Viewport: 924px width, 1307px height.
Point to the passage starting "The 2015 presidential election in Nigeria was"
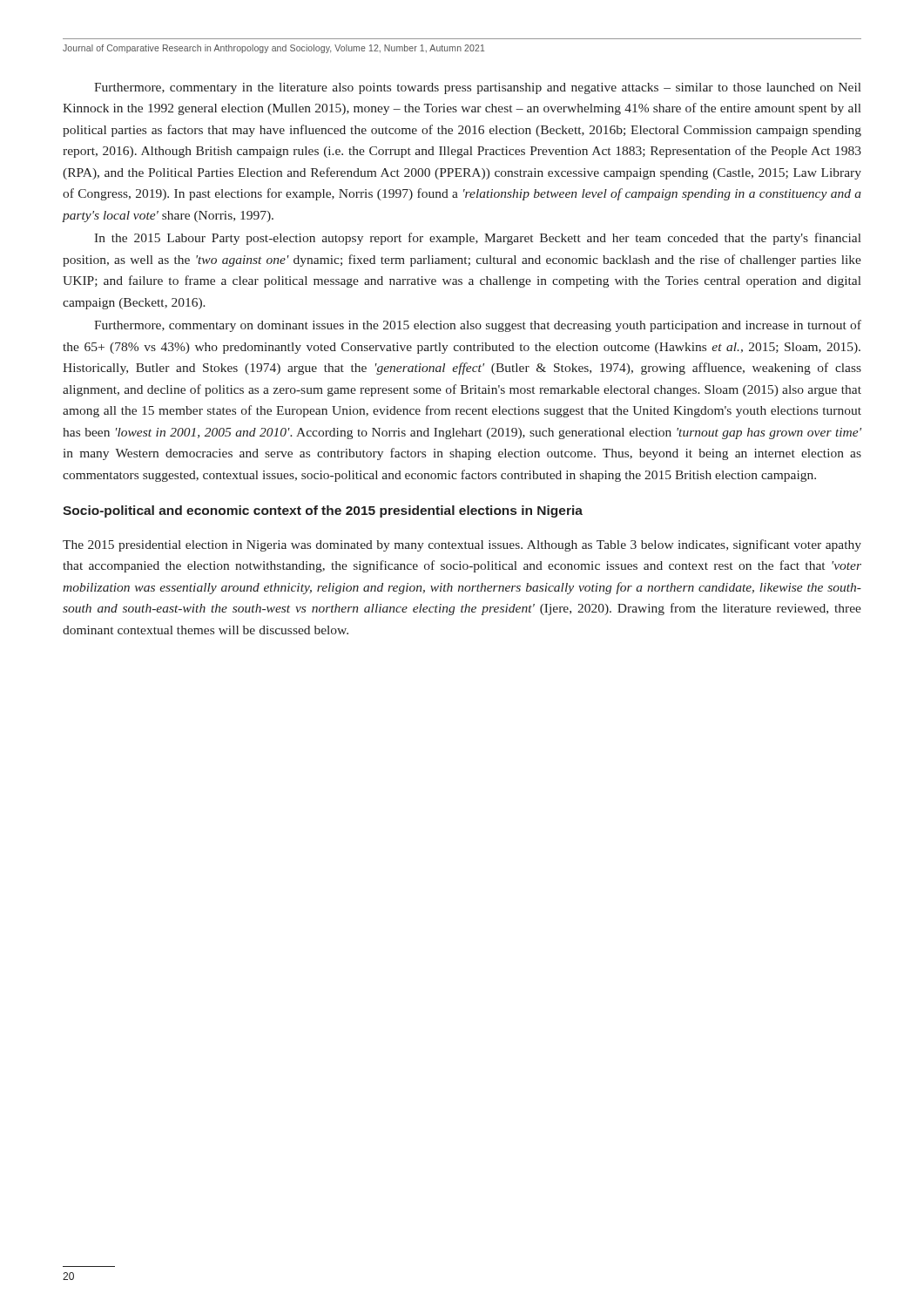tap(462, 587)
